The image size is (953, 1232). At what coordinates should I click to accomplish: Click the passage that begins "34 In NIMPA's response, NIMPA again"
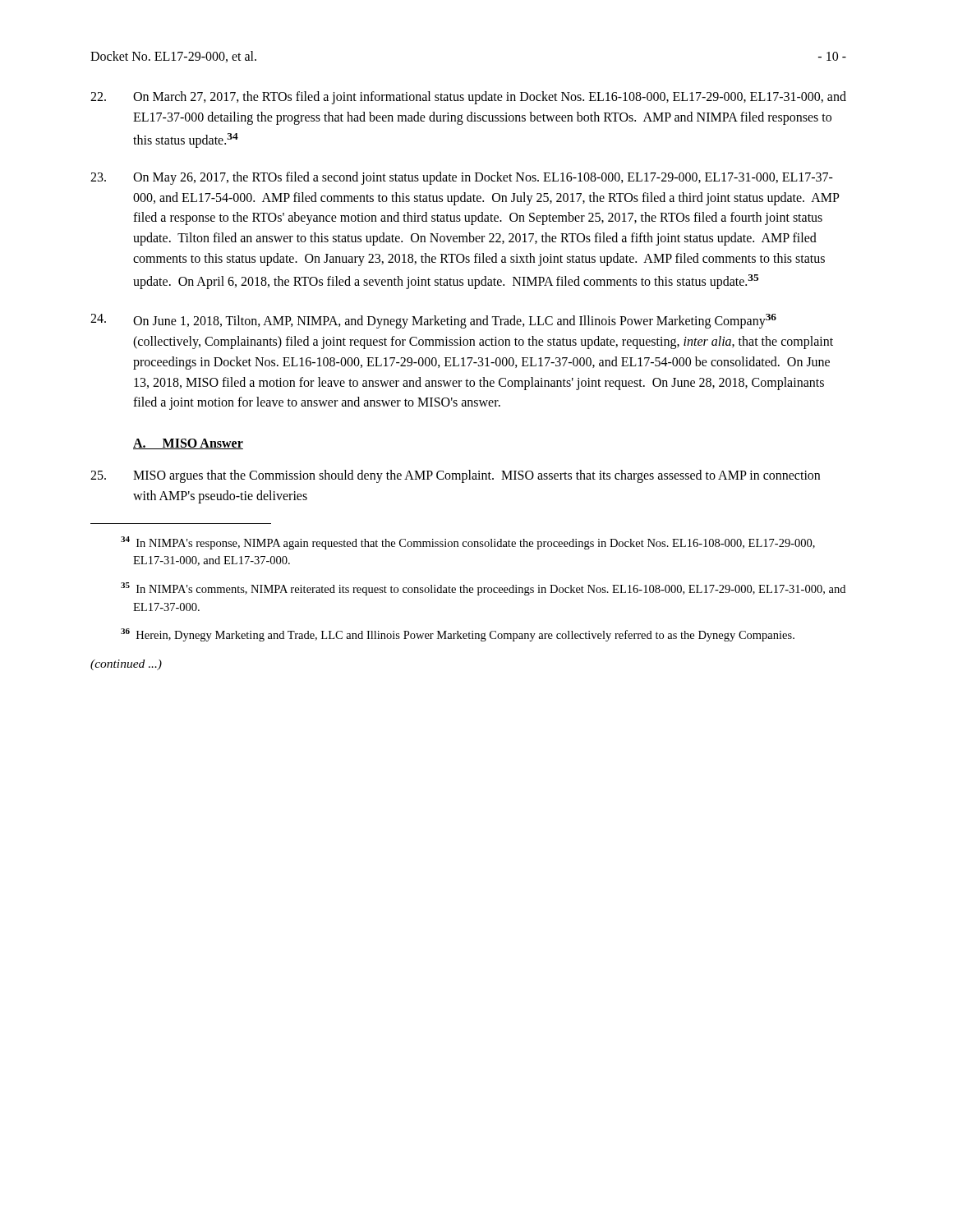pos(468,550)
